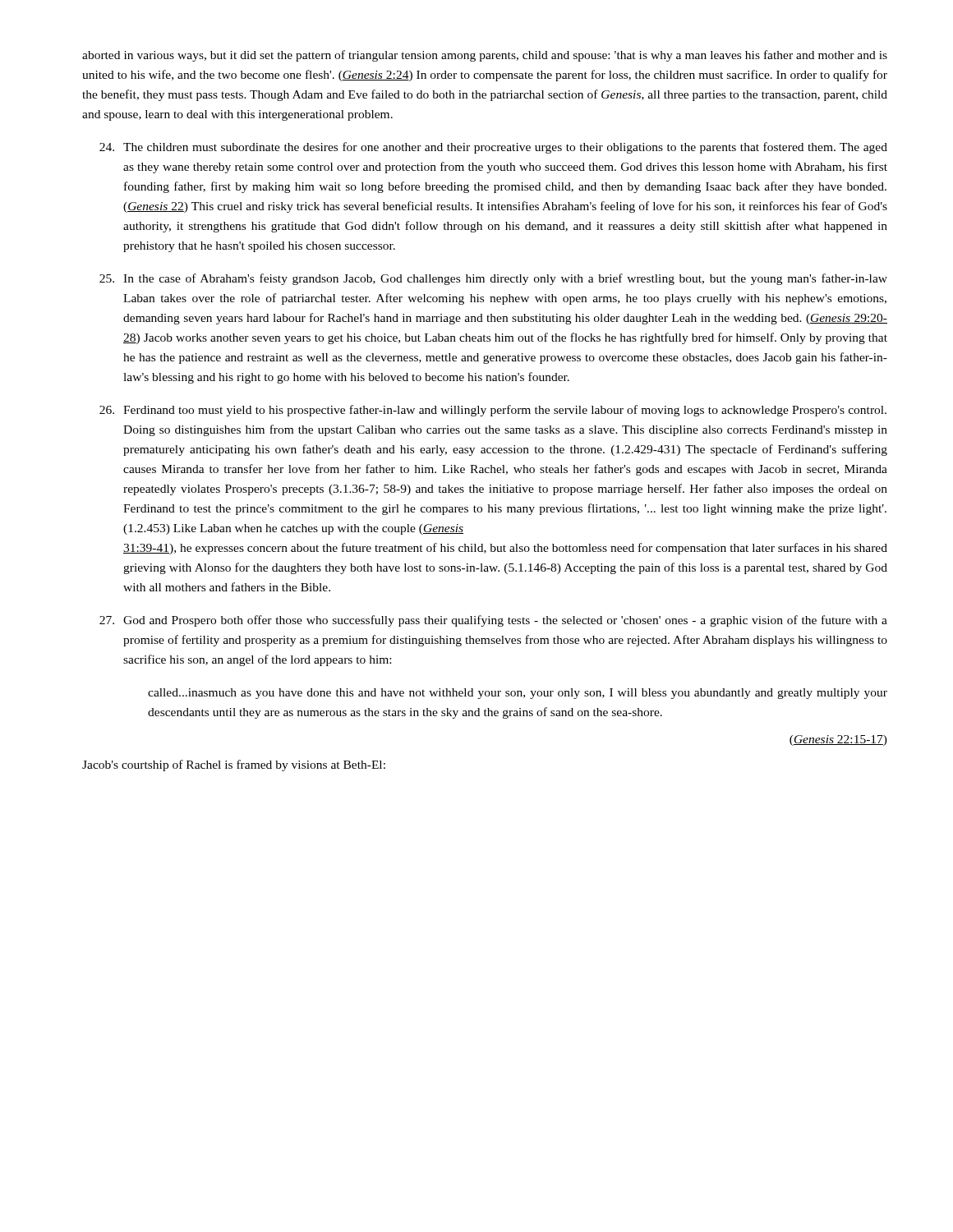Point to the element starting "25. In the case"
The image size is (953, 1232).
tap(485, 328)
